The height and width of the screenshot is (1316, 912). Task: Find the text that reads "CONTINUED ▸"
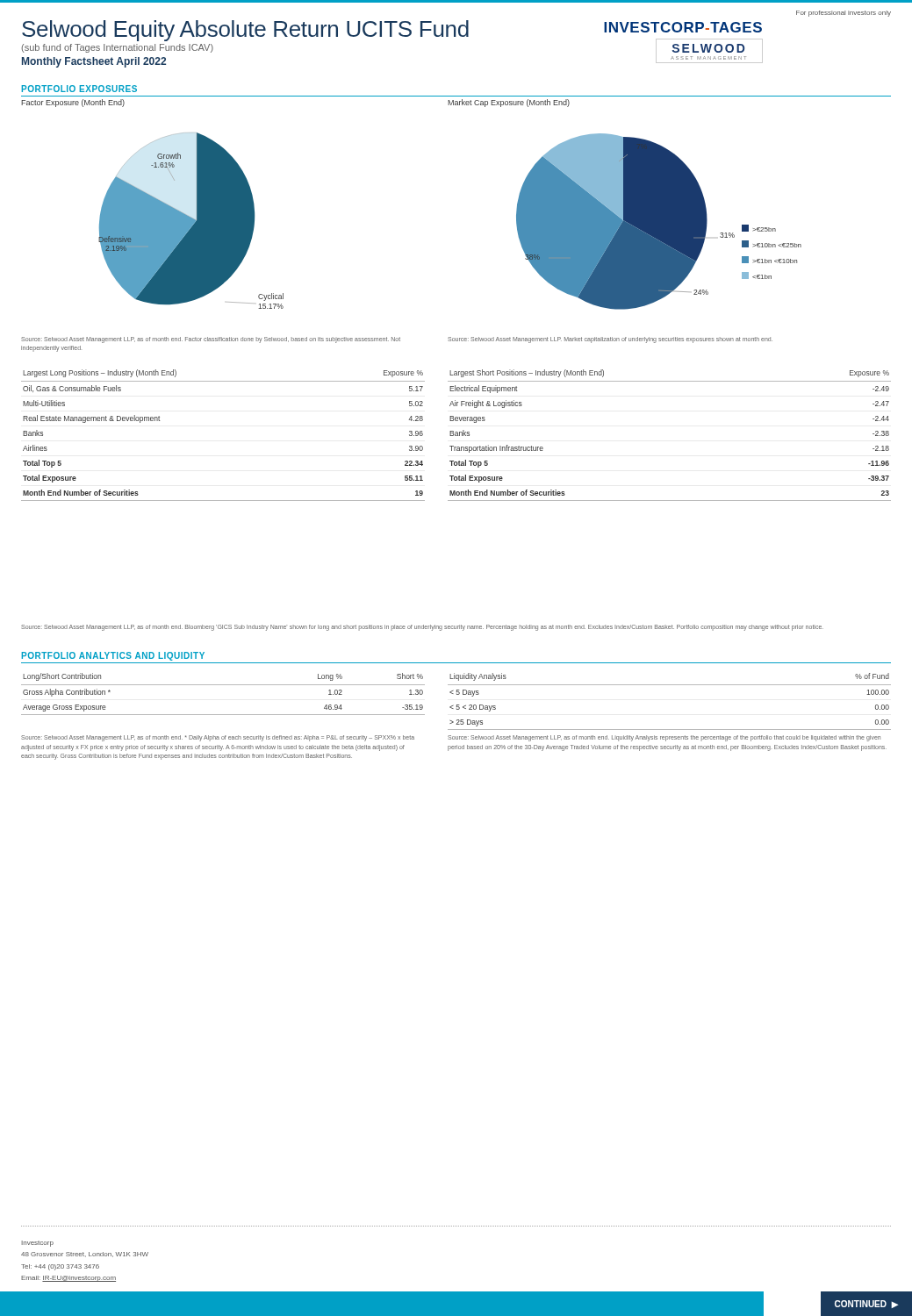click(x=866, y=1304)
